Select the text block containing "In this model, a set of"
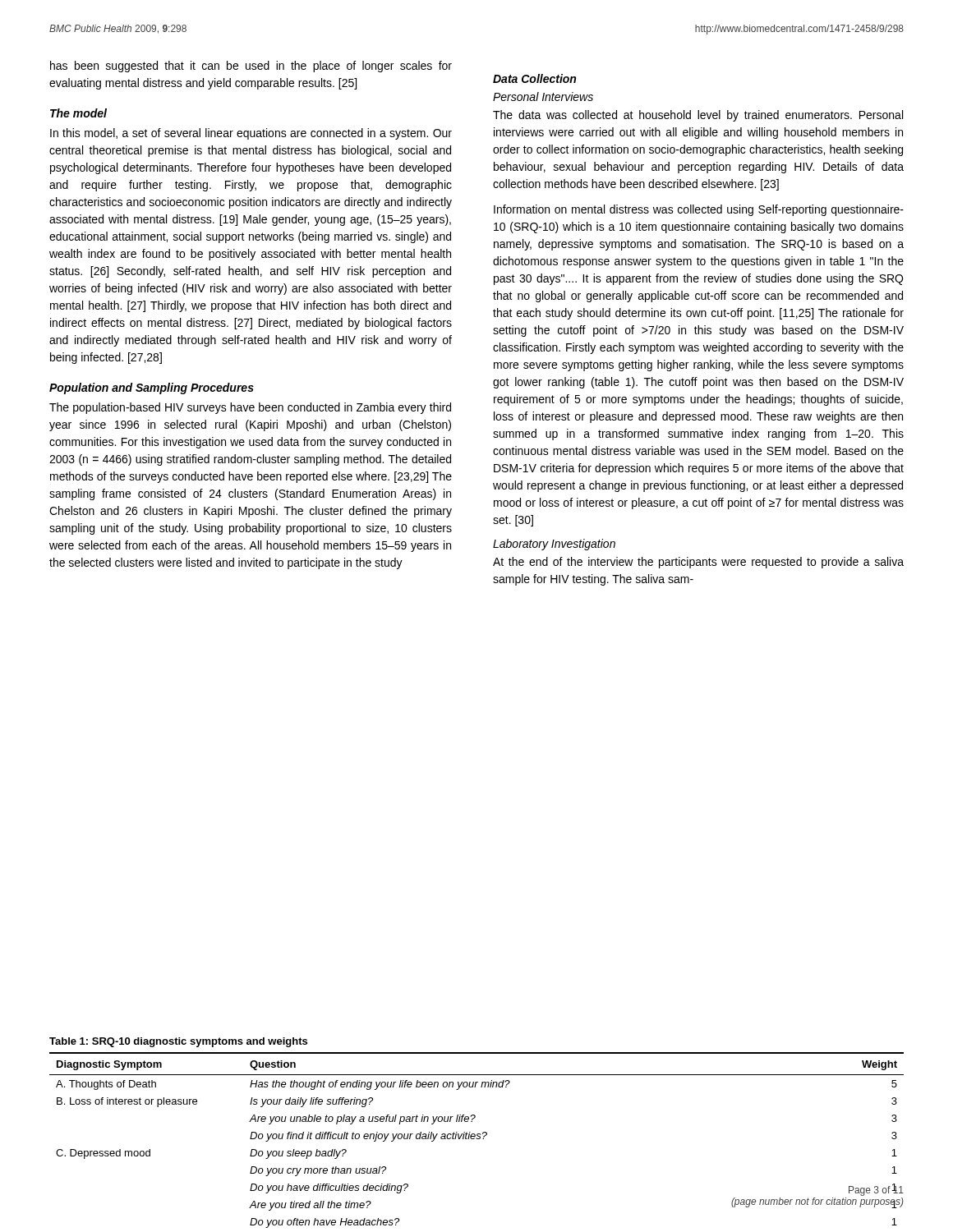The height and width of the screenshot is (1232, 953). (251, 246)
